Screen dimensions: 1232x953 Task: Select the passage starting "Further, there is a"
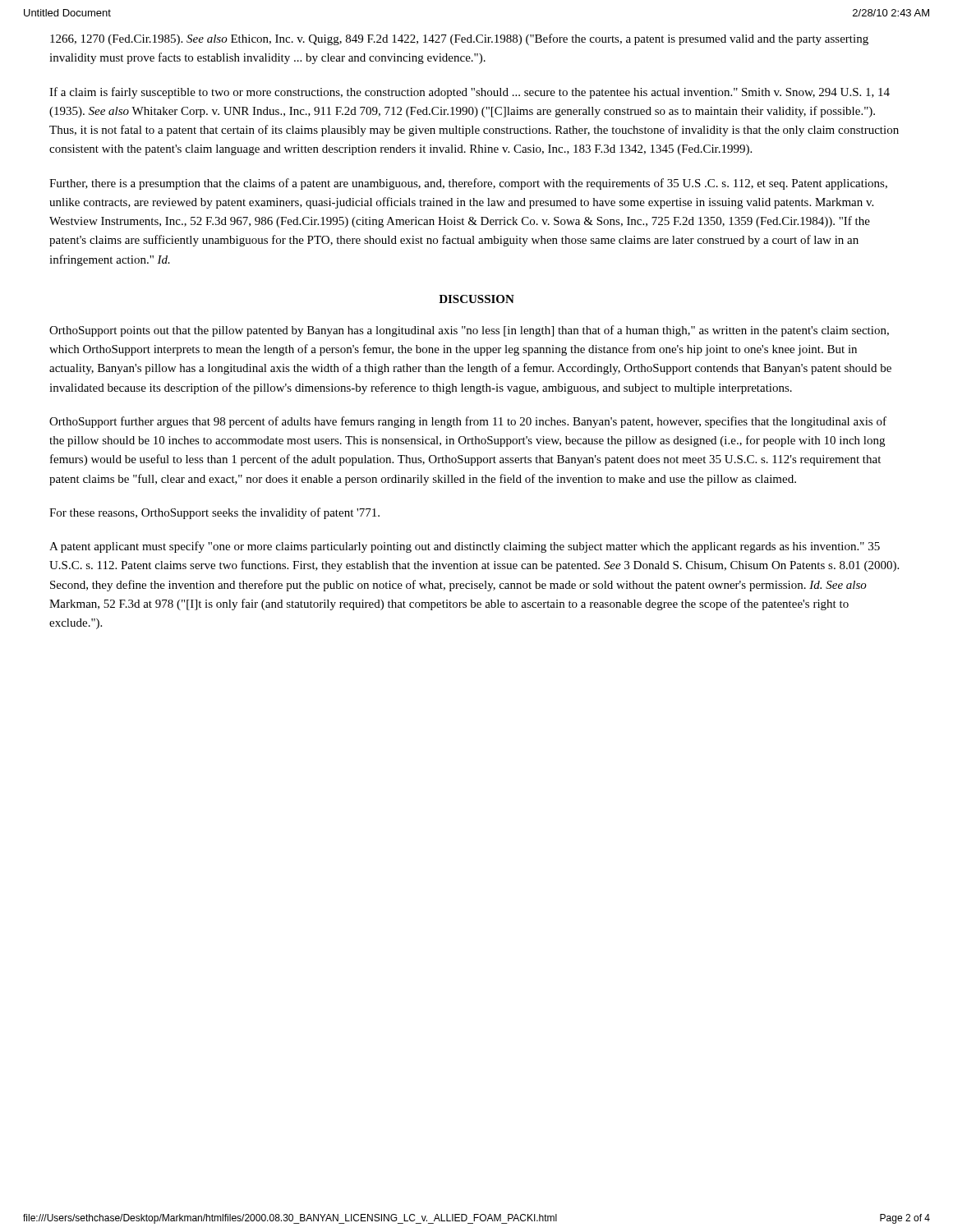point(469,221)
